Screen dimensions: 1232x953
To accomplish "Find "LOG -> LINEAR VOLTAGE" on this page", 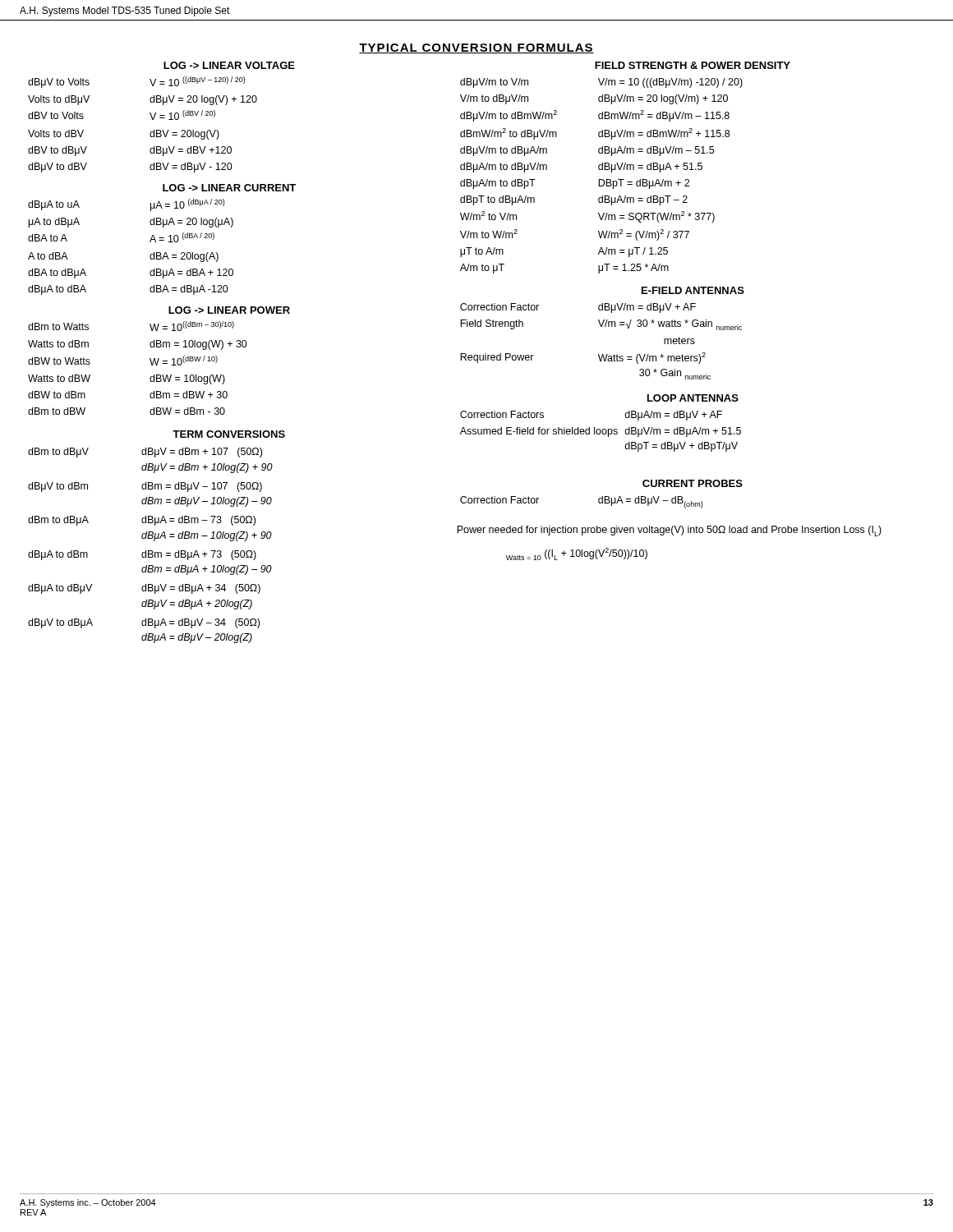I will pos(229,65).
